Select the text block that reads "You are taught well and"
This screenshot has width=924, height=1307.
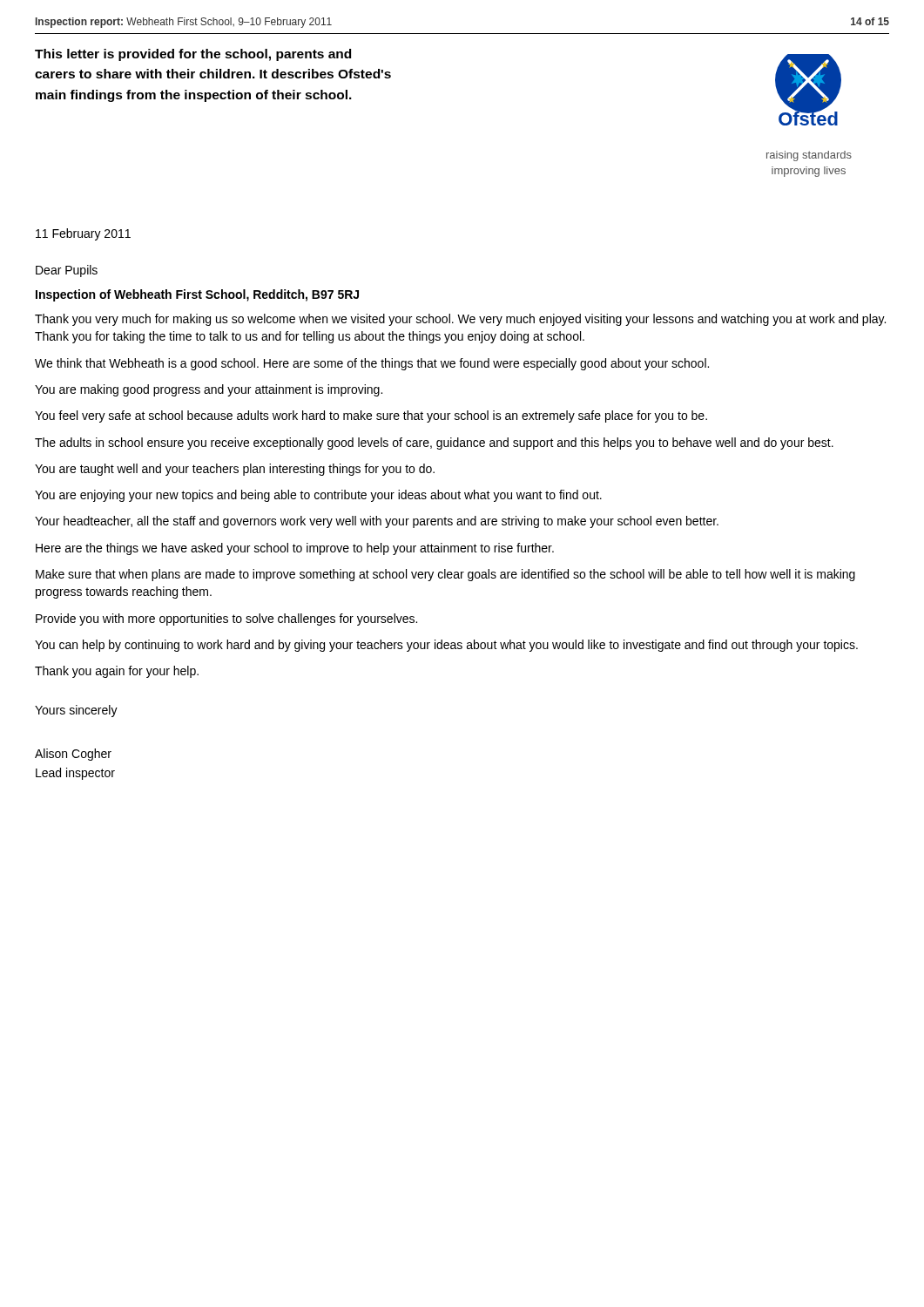235,469
